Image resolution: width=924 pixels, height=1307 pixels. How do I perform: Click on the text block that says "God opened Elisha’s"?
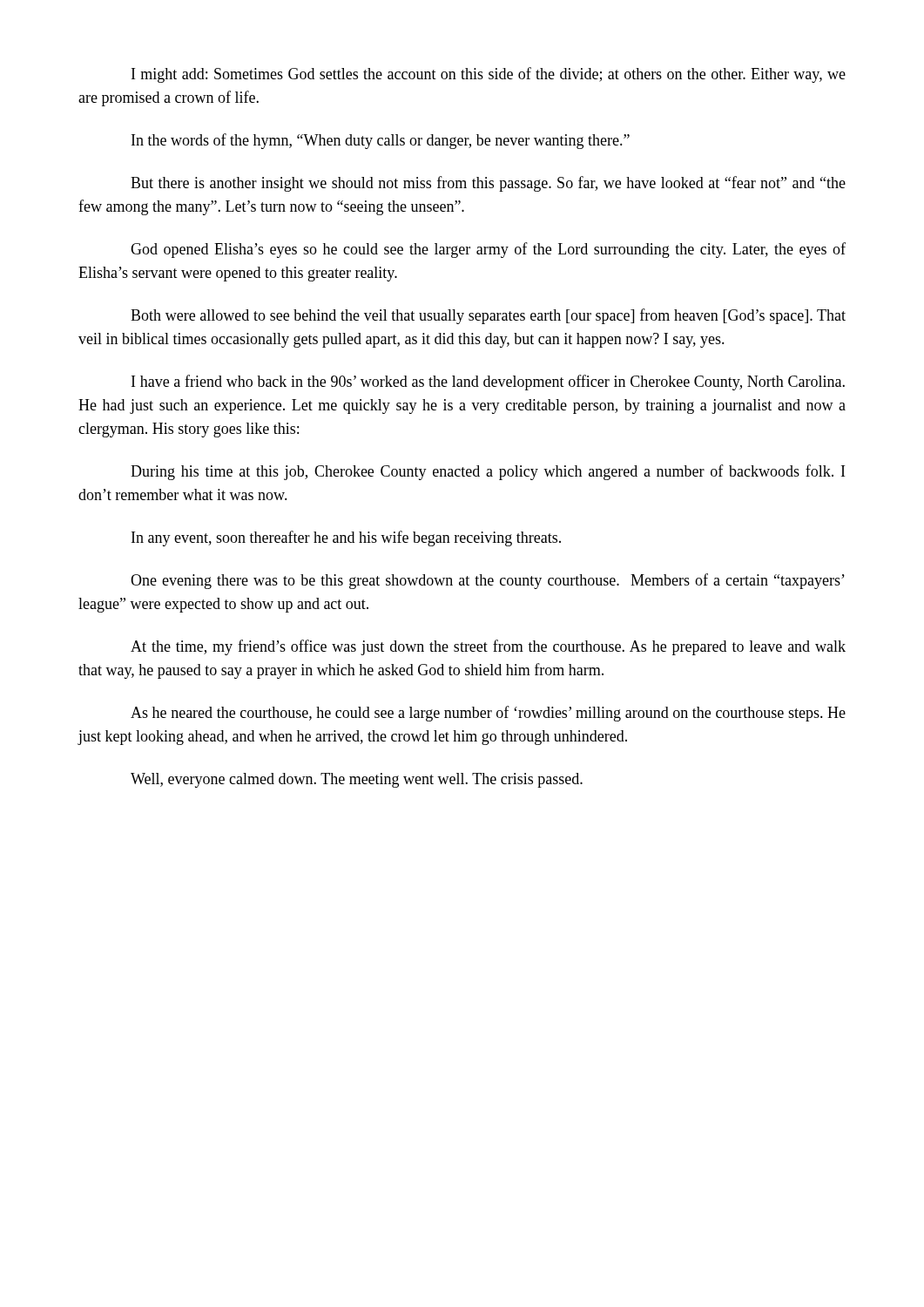[462, 261]
